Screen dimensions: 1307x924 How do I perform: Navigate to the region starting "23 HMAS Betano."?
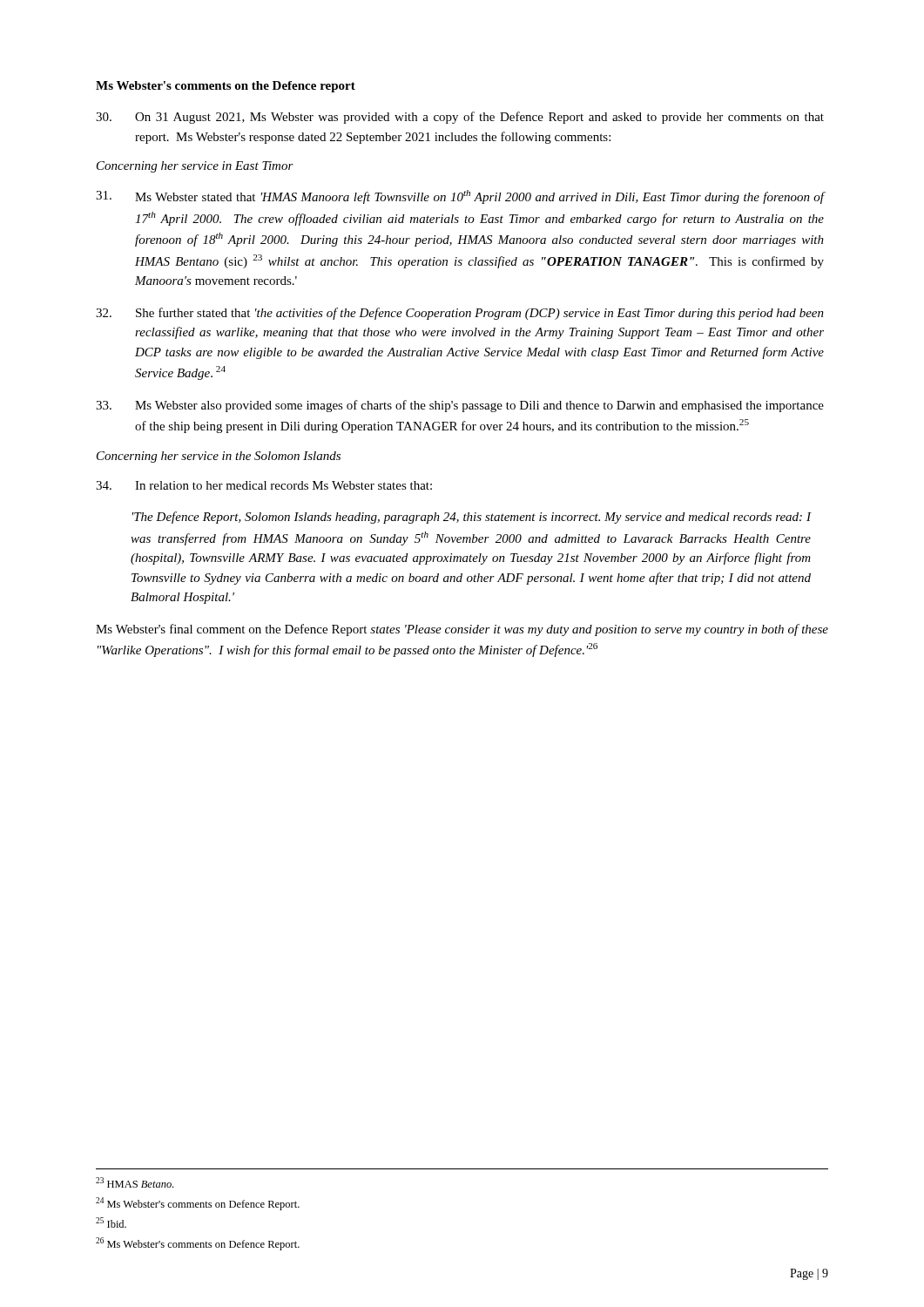coord(135,1184)
